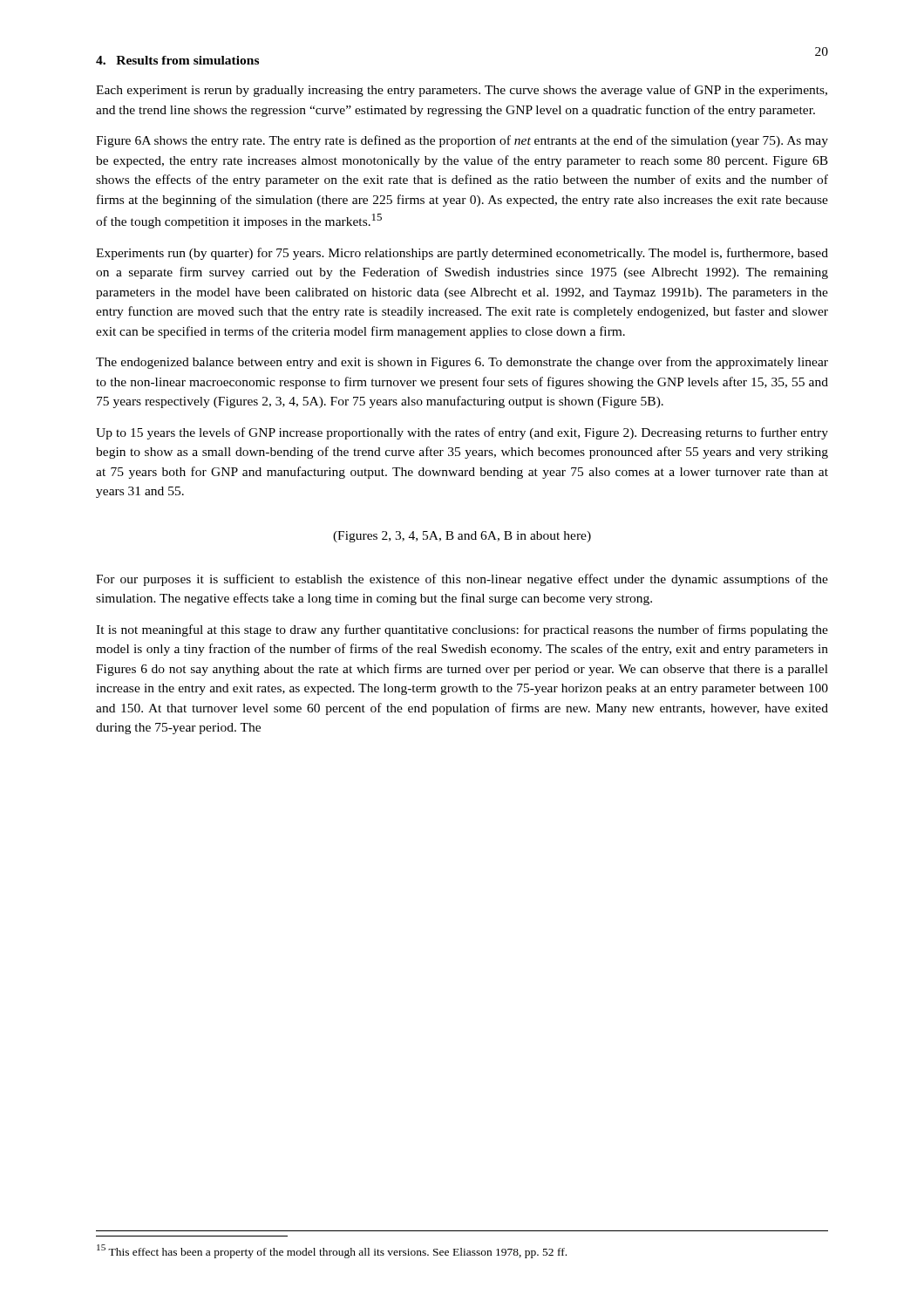Image resolution: width=924 pixels, height=1308 pixels.
Task: Find the text block starting "It is not meaningful at this stage to"
Action: [462, 678]
